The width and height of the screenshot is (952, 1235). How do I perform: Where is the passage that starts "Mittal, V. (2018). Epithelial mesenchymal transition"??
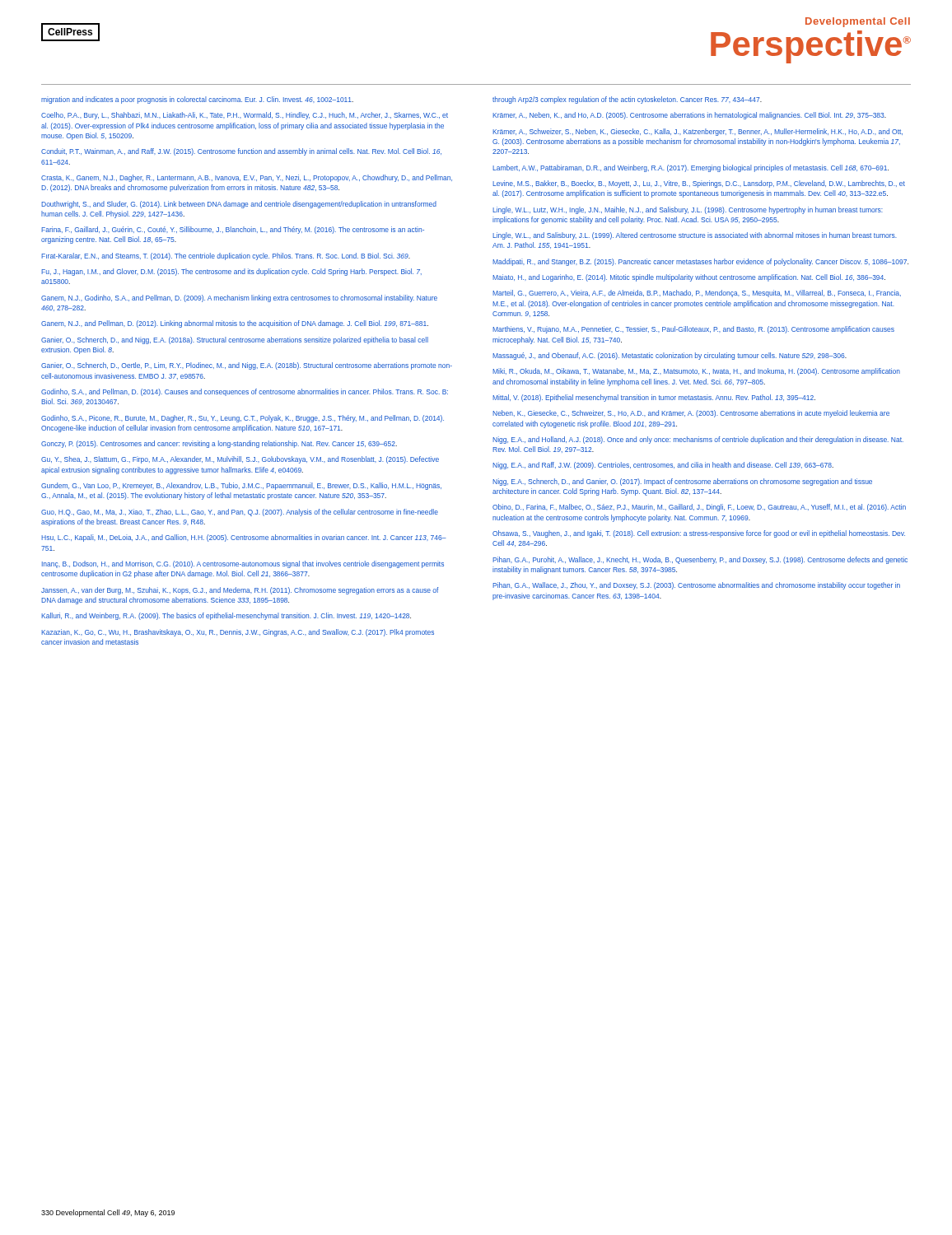pyautogui.click(x=654, y=398)
